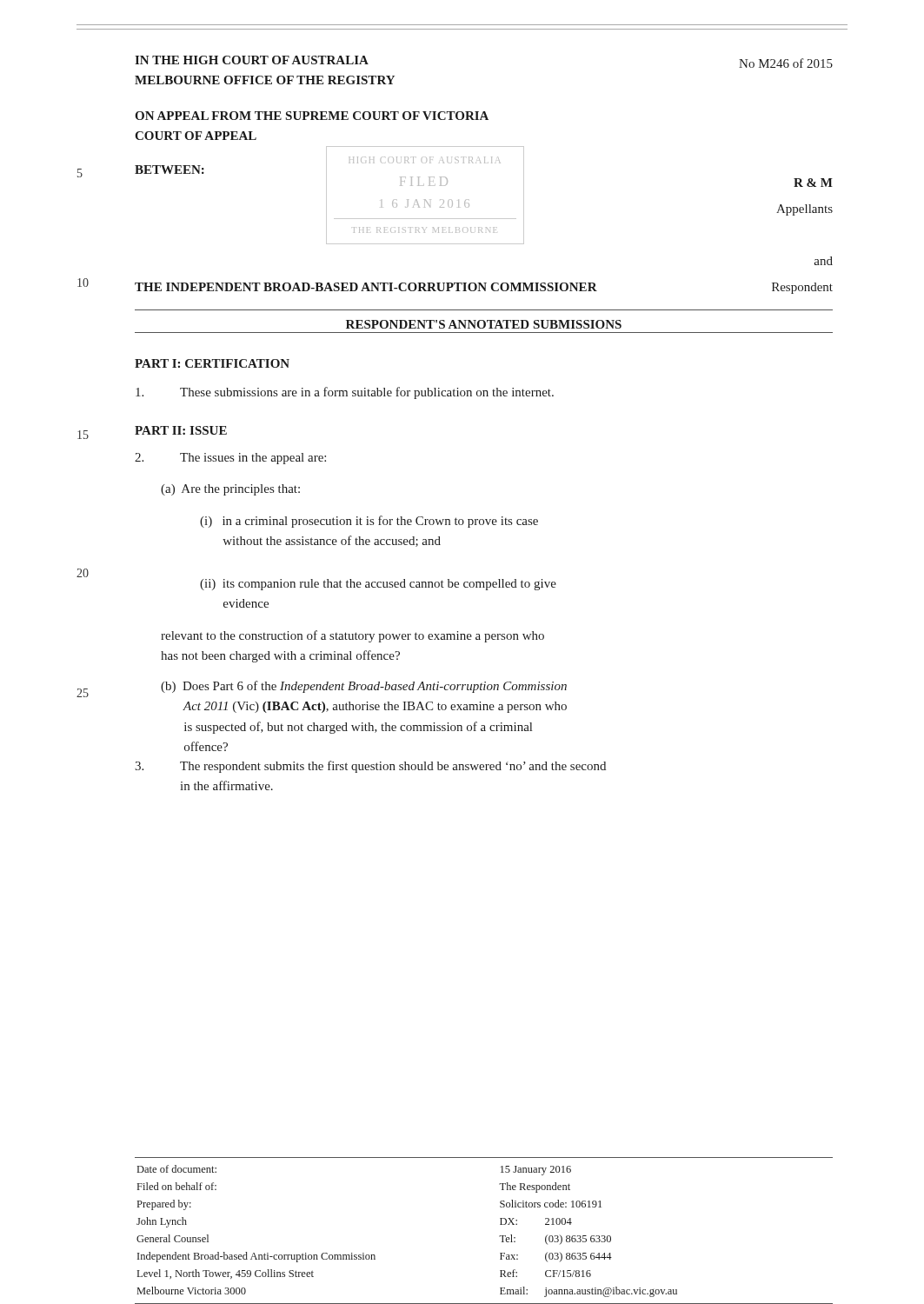
Task: Navigate to the text starting "(a) Are the principles that:"
Action: (x=231, y=489)
